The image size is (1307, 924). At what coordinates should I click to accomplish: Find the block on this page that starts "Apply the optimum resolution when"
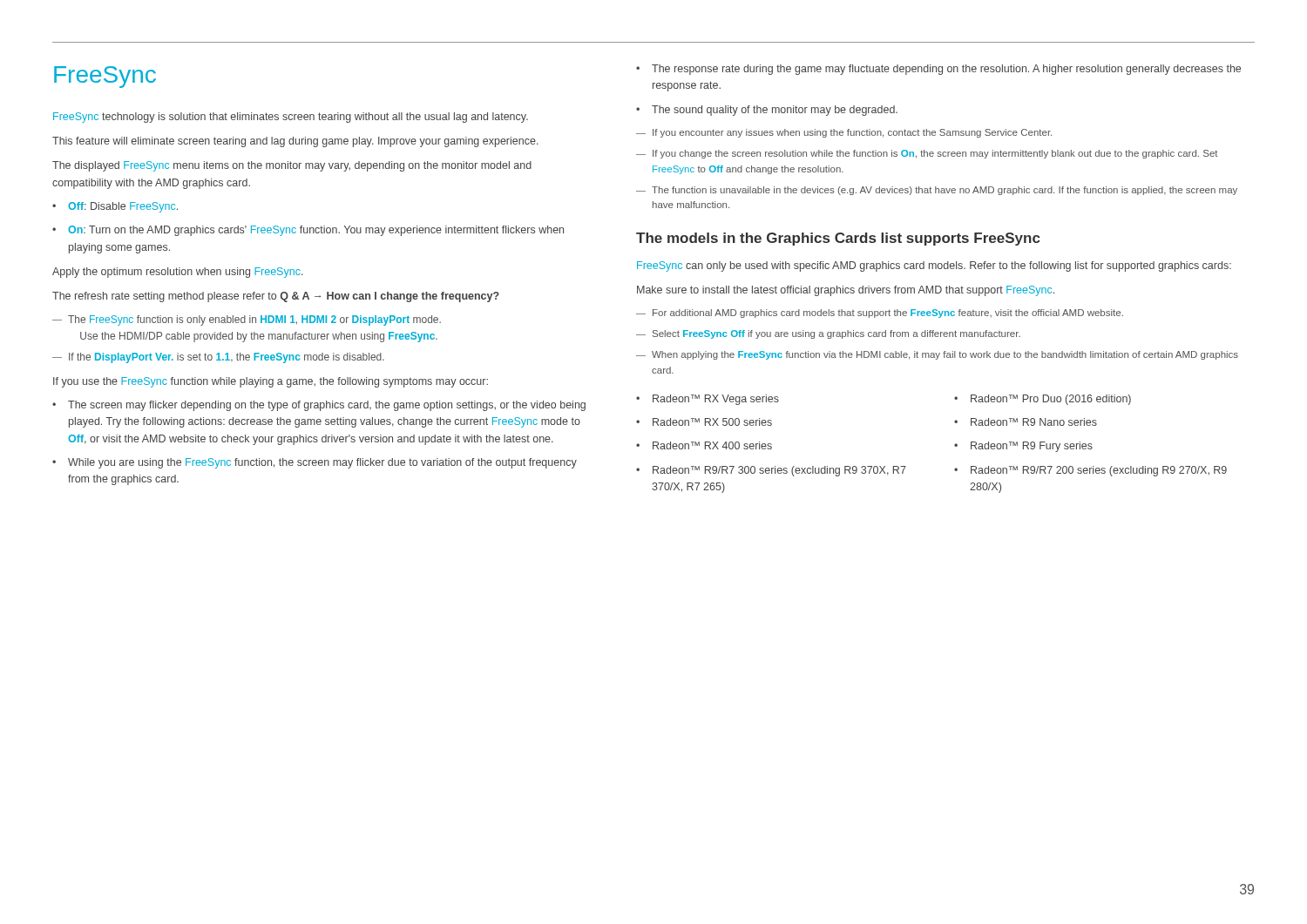click(178, 273)
